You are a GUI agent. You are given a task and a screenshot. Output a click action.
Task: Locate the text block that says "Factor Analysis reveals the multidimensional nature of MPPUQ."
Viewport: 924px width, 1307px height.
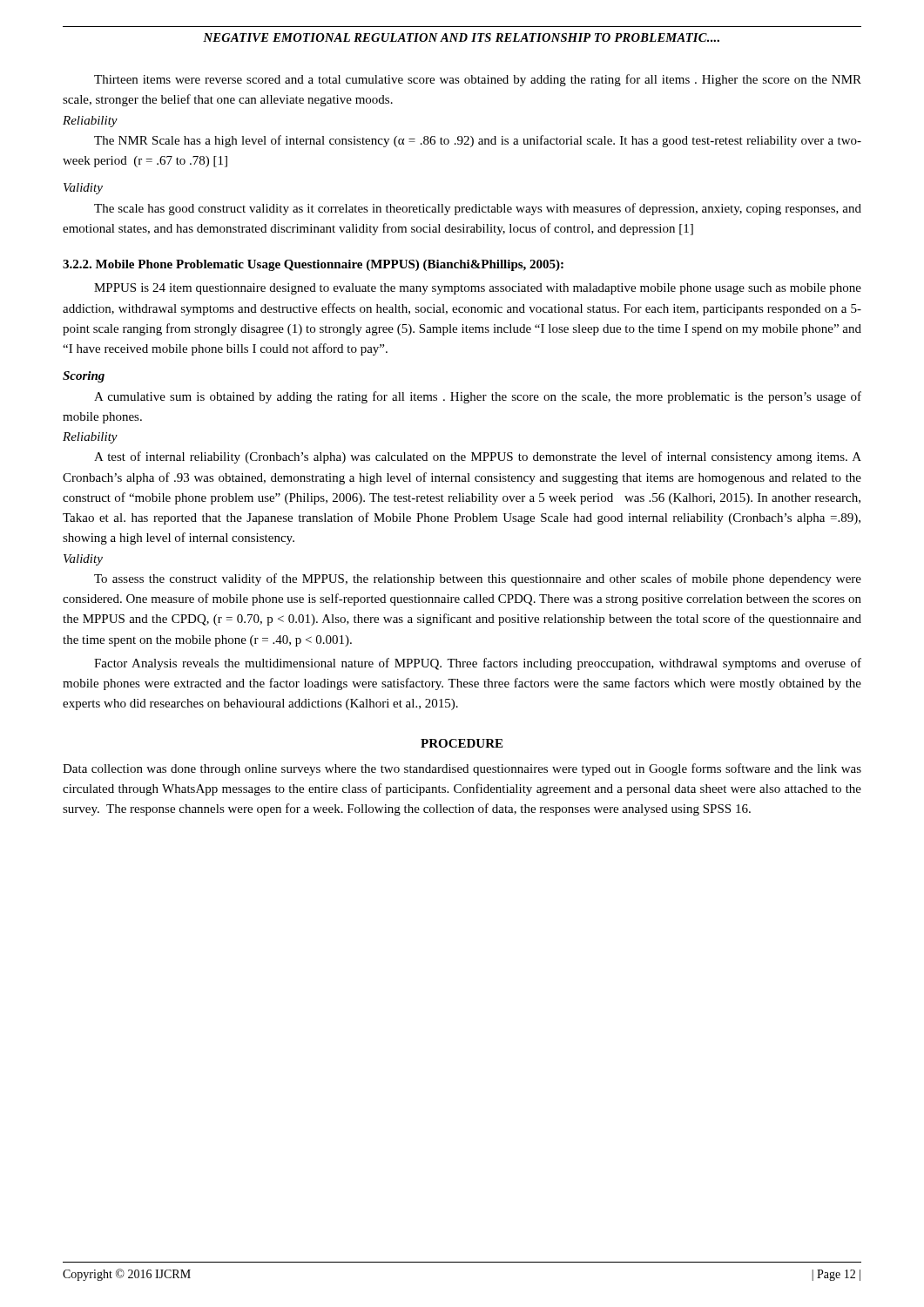tap(462, 684)
